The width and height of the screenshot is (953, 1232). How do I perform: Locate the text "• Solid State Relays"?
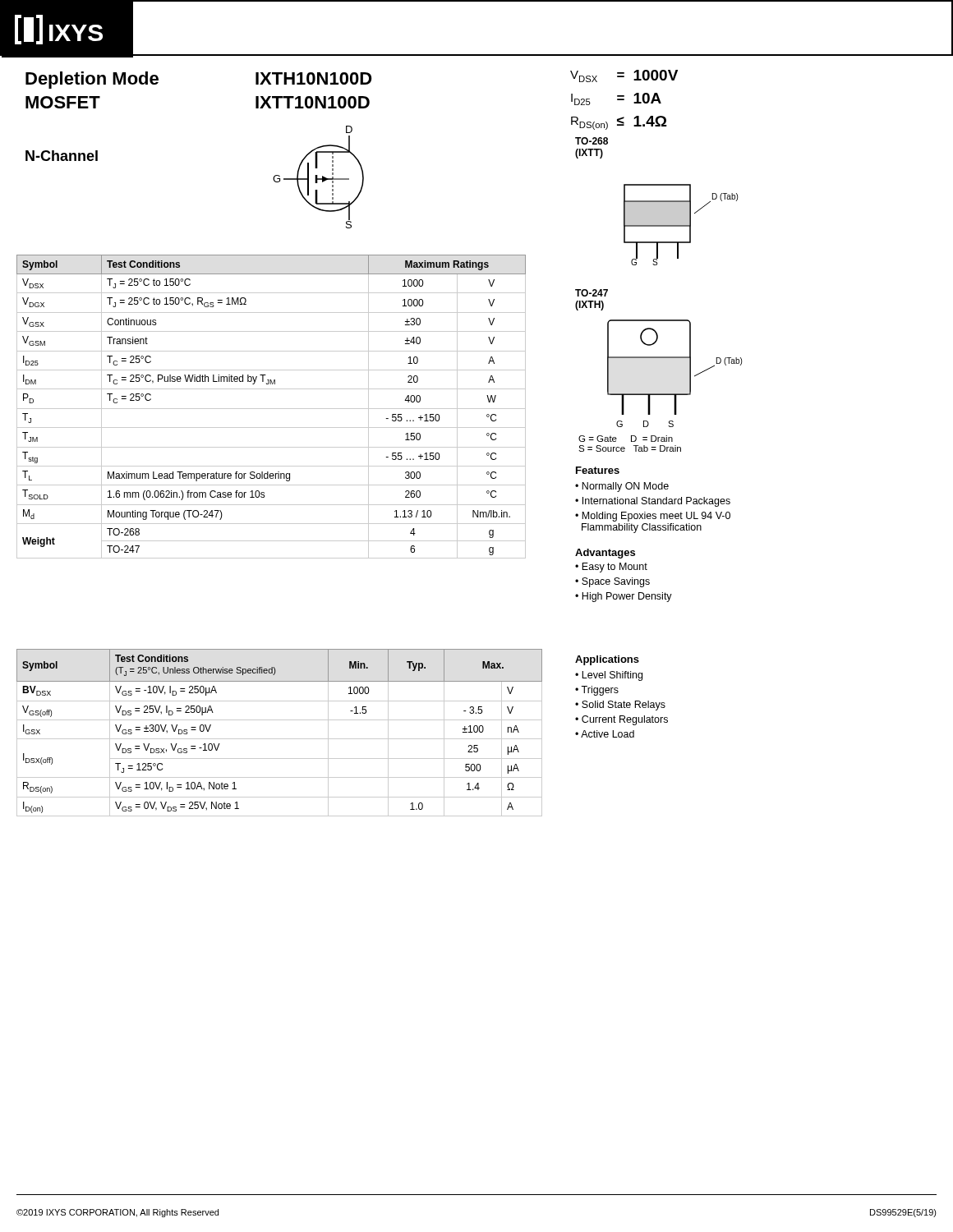(620, 705)
